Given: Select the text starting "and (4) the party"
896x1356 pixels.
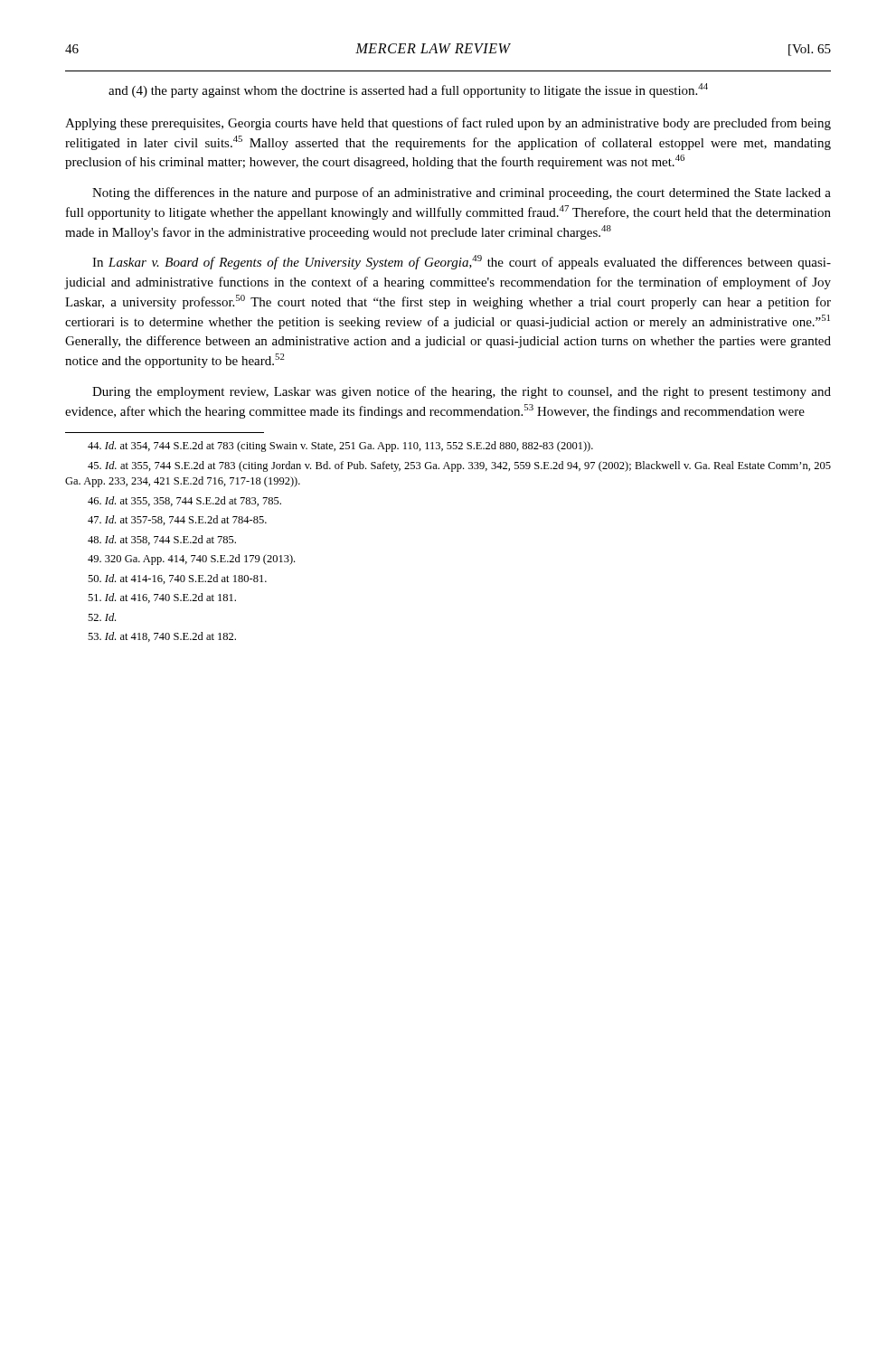Looking at the screenshot, I should pos(408,89).
